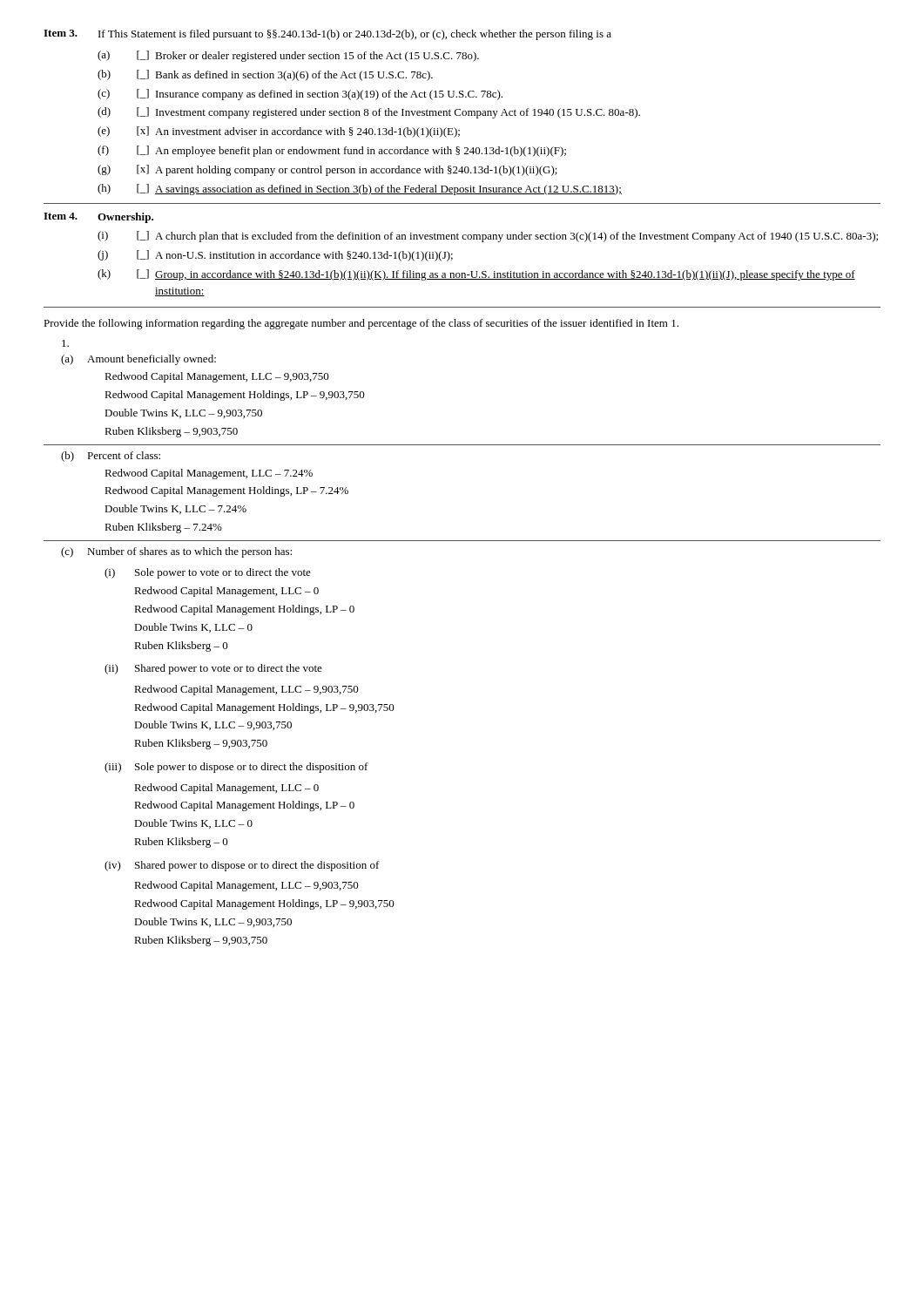This screenshot has width=924, height=1307.
Task: Point to the block starting "(g) [x] A"
Action: 462,170
